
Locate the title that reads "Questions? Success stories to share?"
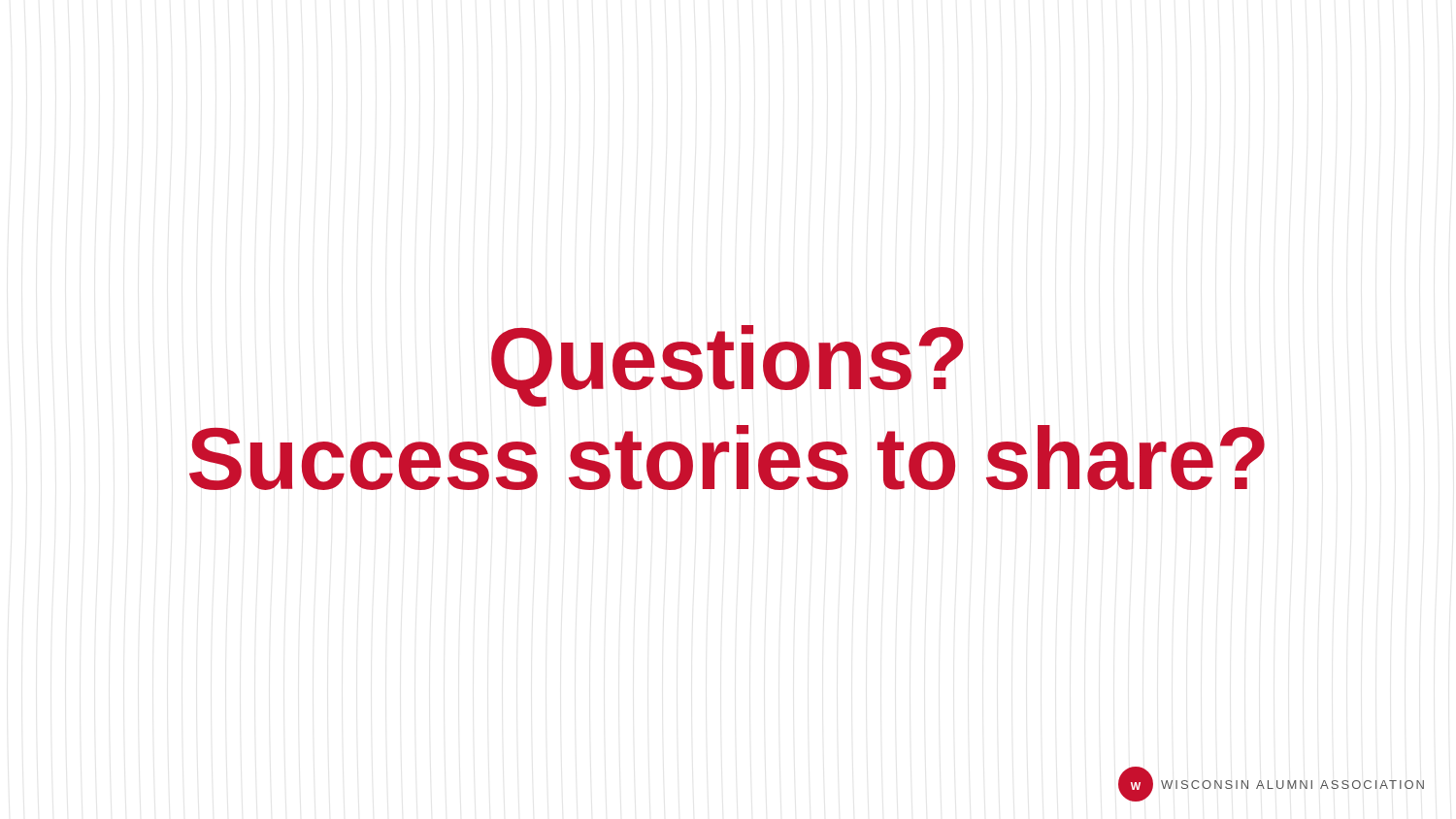[x=728, y=410]
